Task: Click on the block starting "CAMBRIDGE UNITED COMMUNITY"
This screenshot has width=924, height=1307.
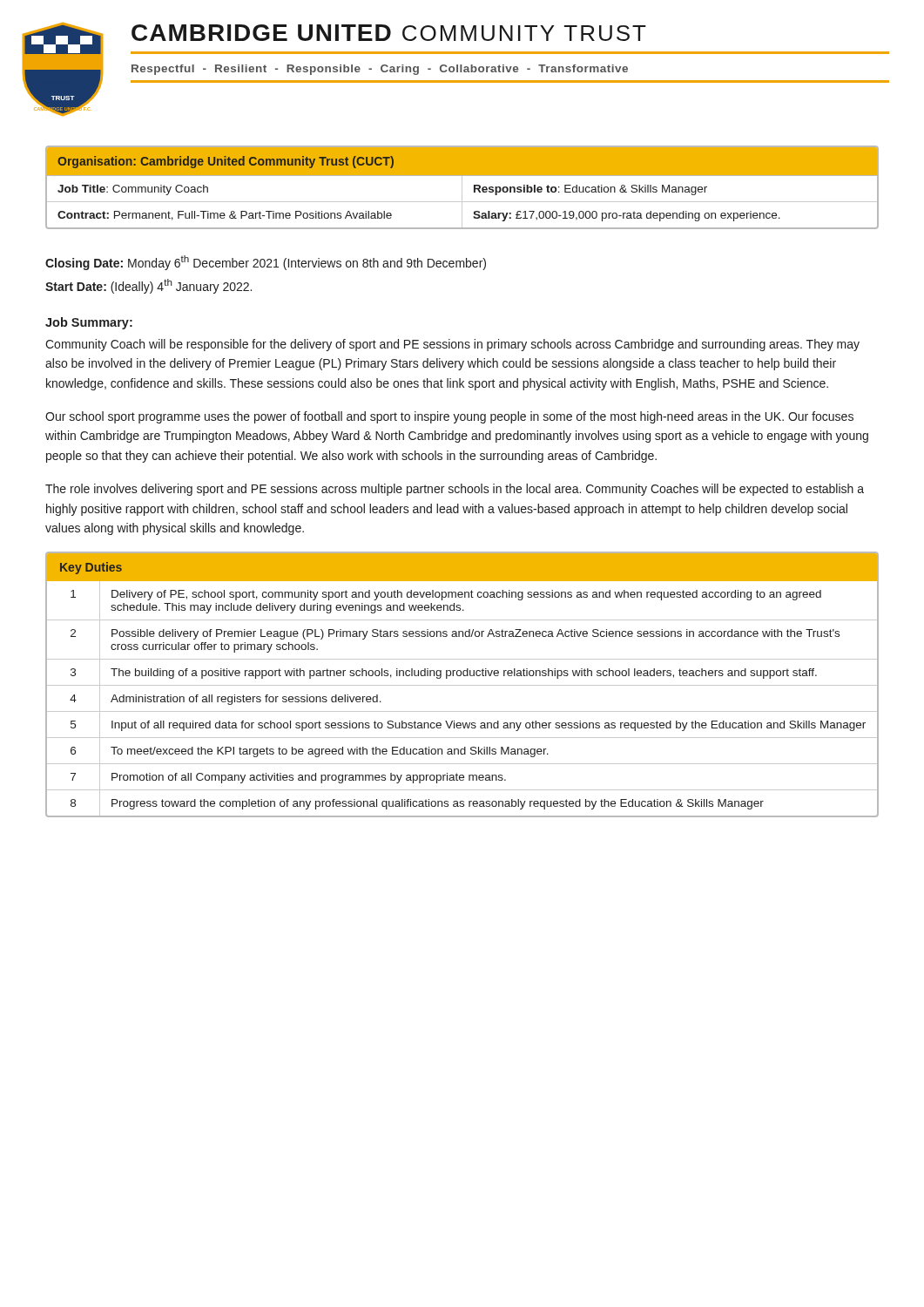Action: pyautogui.click(x=389, y=33)
